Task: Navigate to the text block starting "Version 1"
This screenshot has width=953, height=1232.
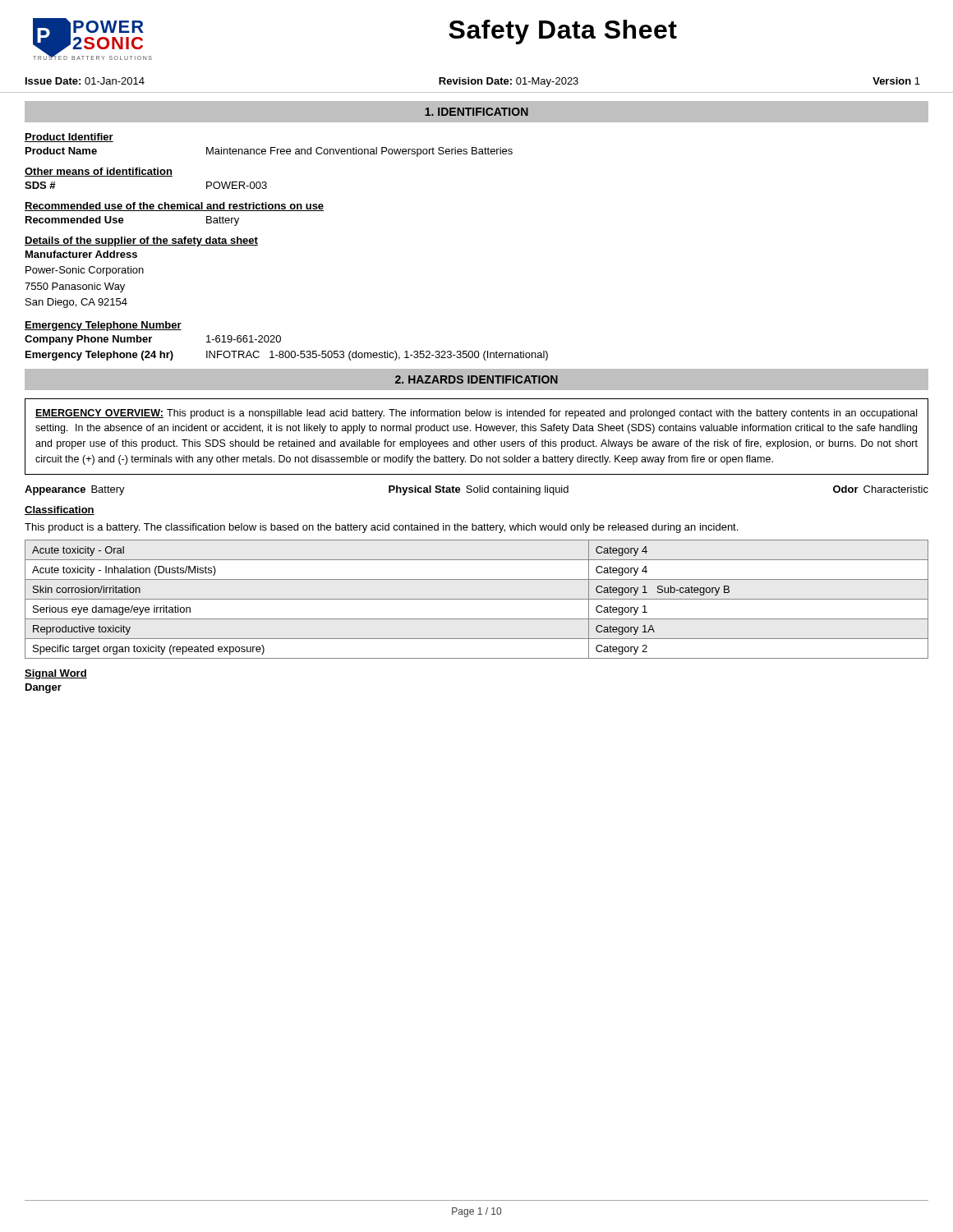Action: tap(896, 81)
